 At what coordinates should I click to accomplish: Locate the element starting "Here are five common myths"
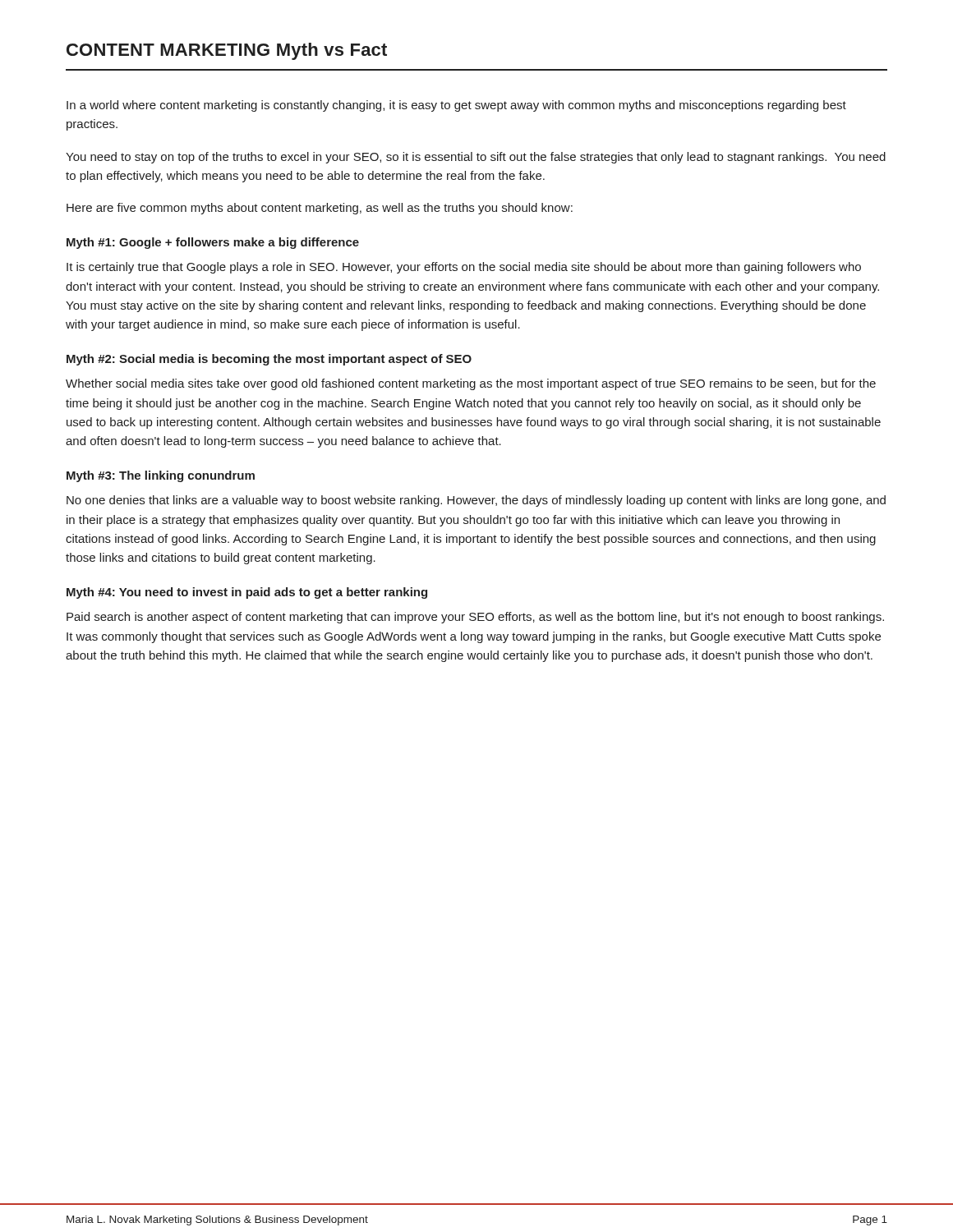pos(320,207)
